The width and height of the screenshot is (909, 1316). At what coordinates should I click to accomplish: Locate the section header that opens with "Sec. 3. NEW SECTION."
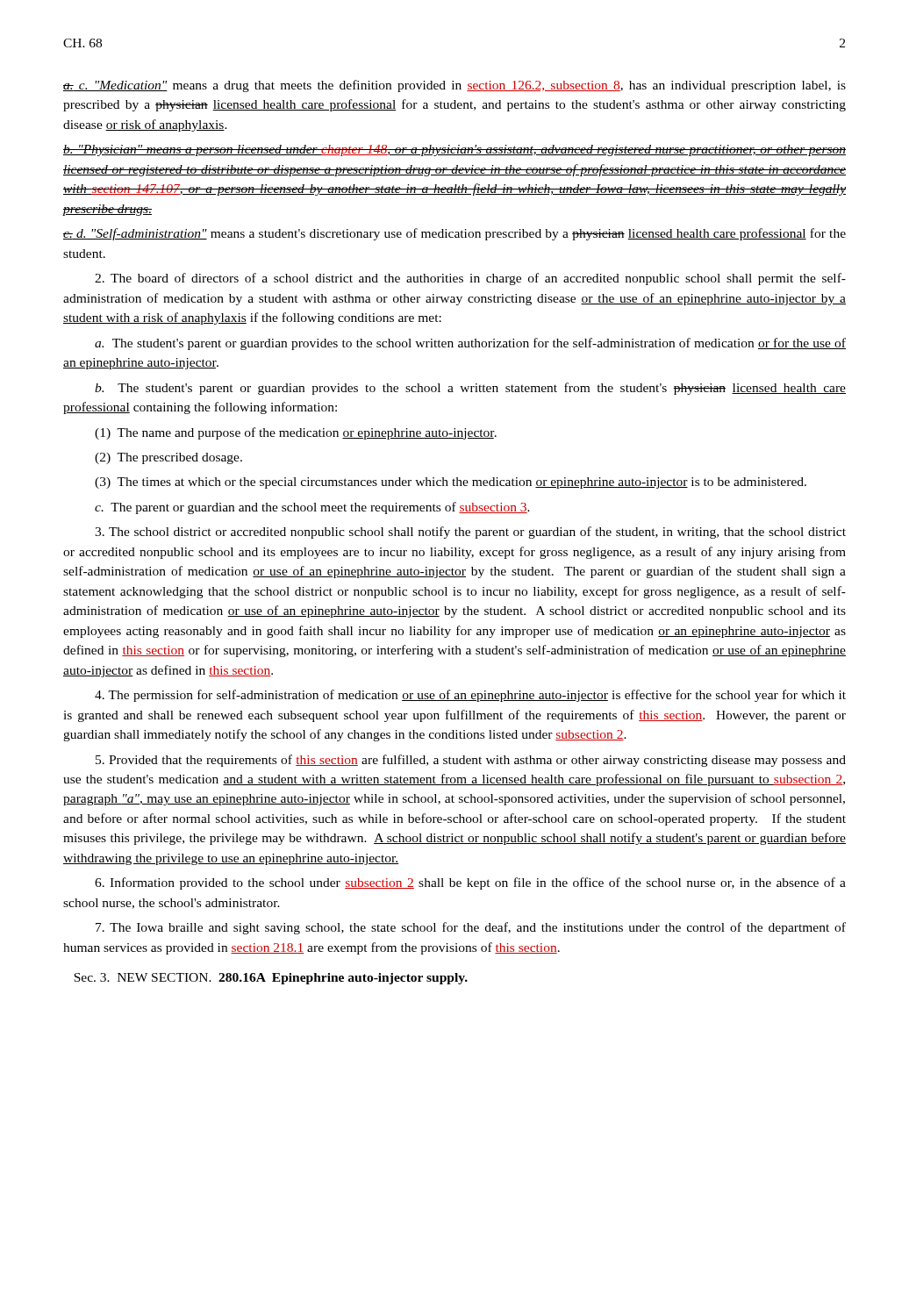454,978
